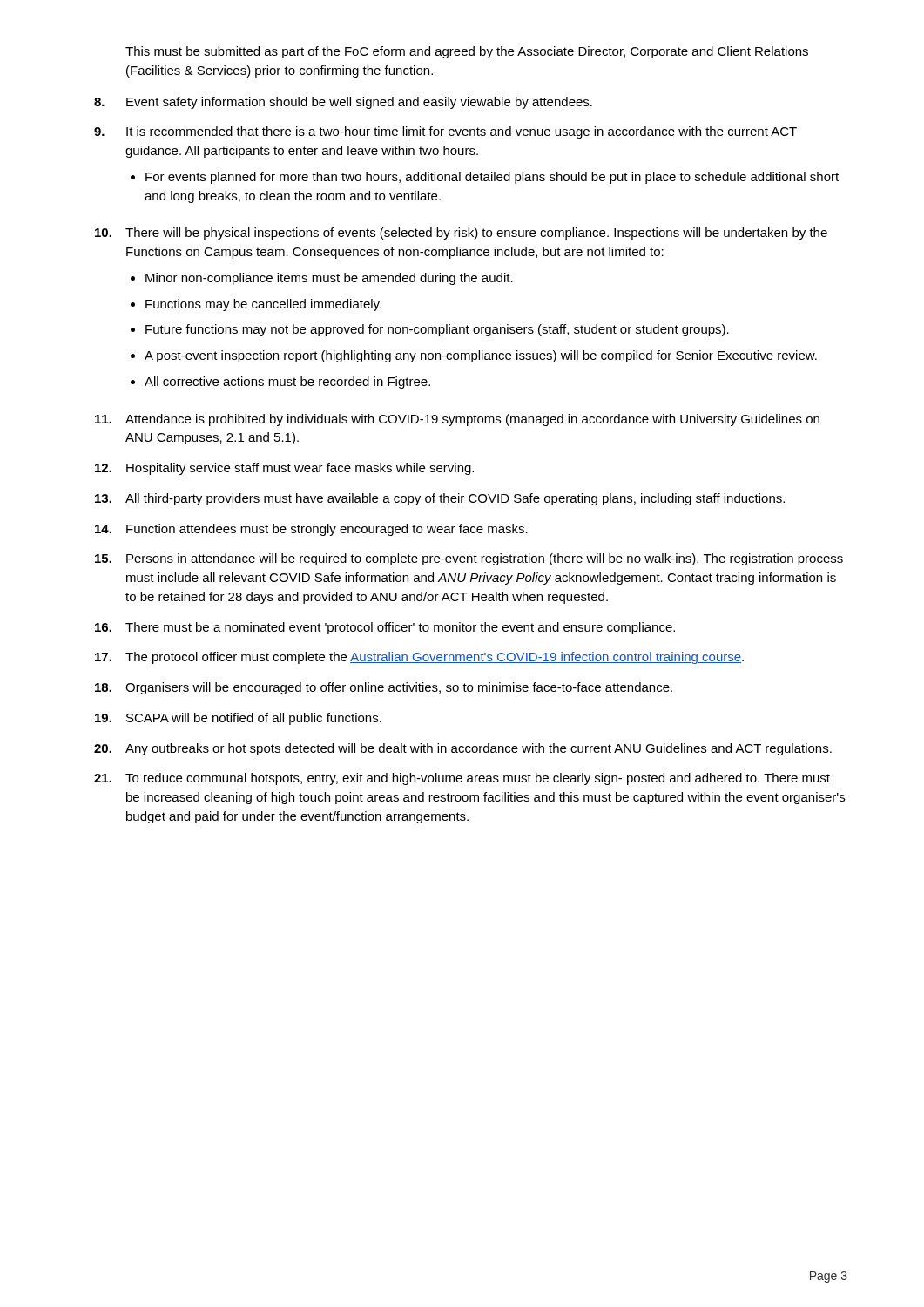Click on the text block starting "16. There must be a nominated"

(471, 627)
